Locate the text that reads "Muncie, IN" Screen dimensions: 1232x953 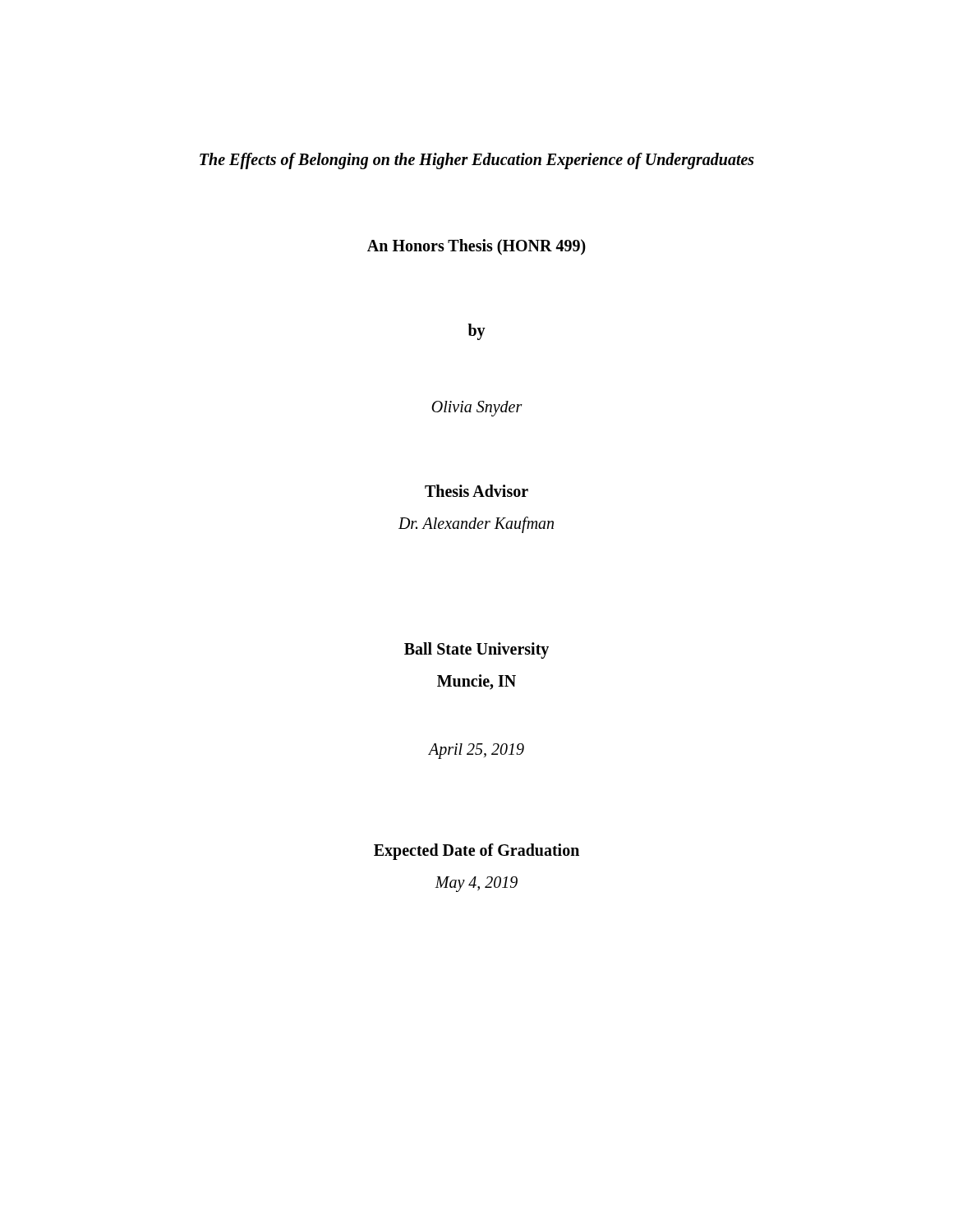point(476,681)
